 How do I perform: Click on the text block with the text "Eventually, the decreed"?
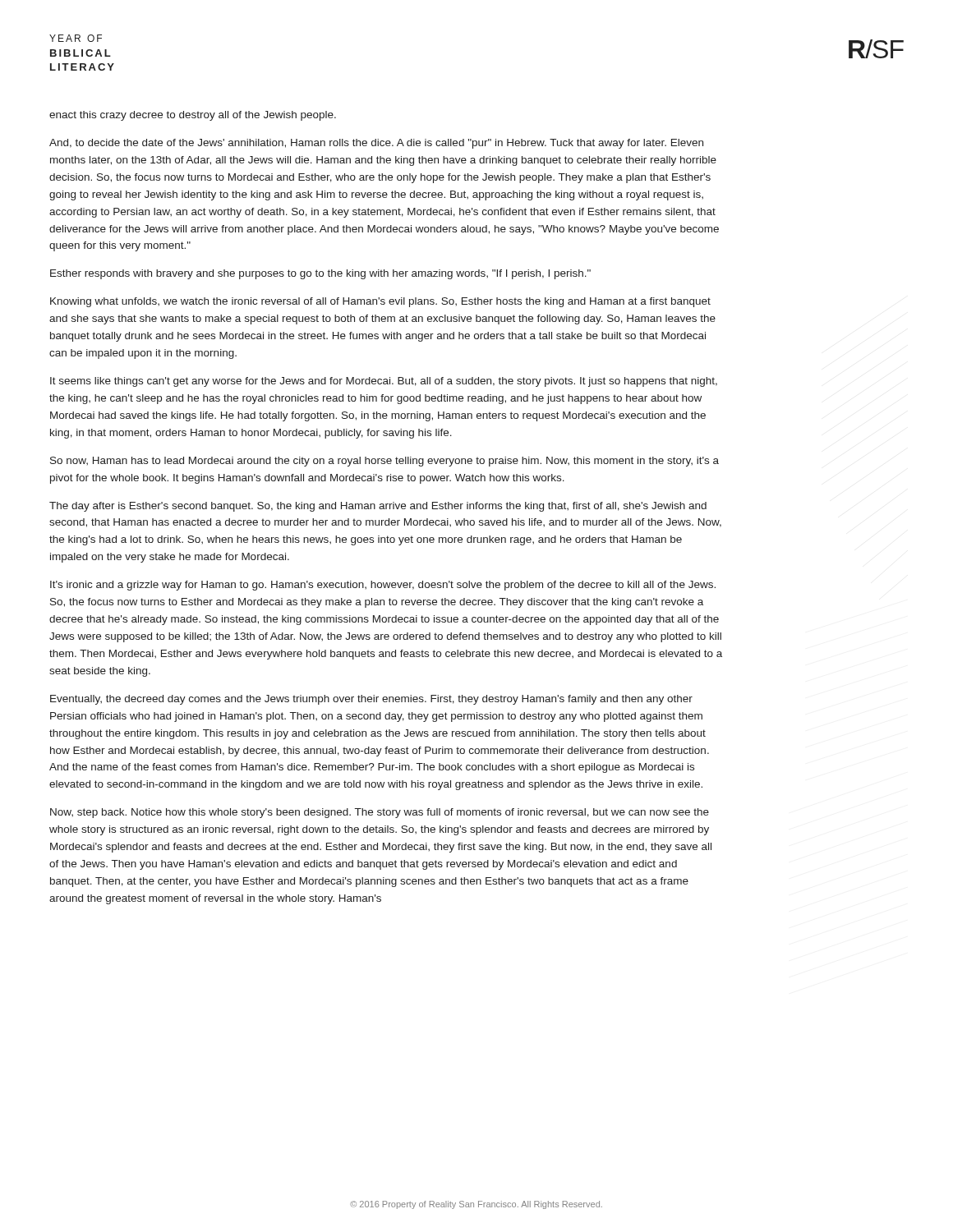point(386,742)
